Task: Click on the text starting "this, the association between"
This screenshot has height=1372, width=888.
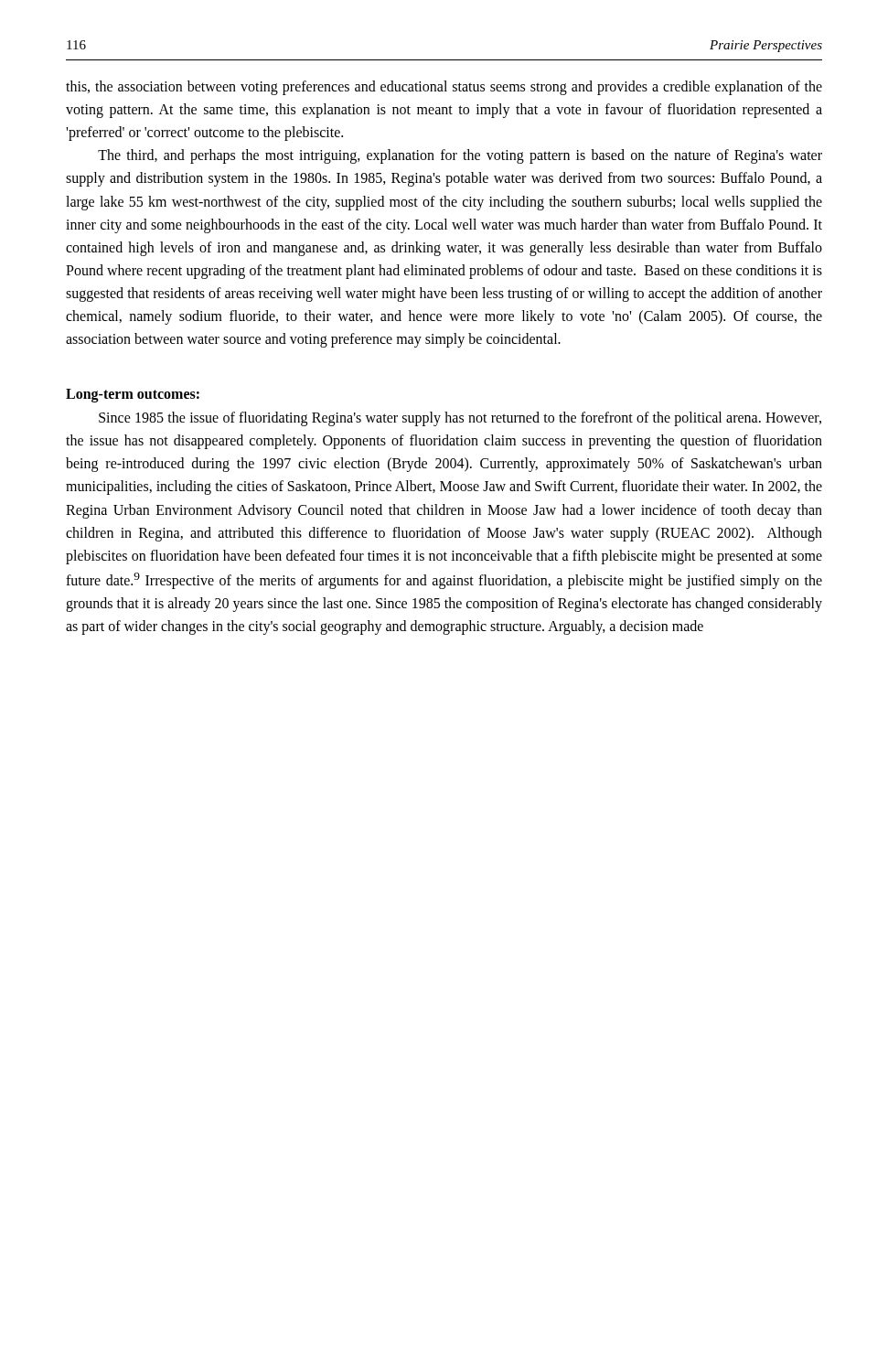Action: [x=444, y=213]
